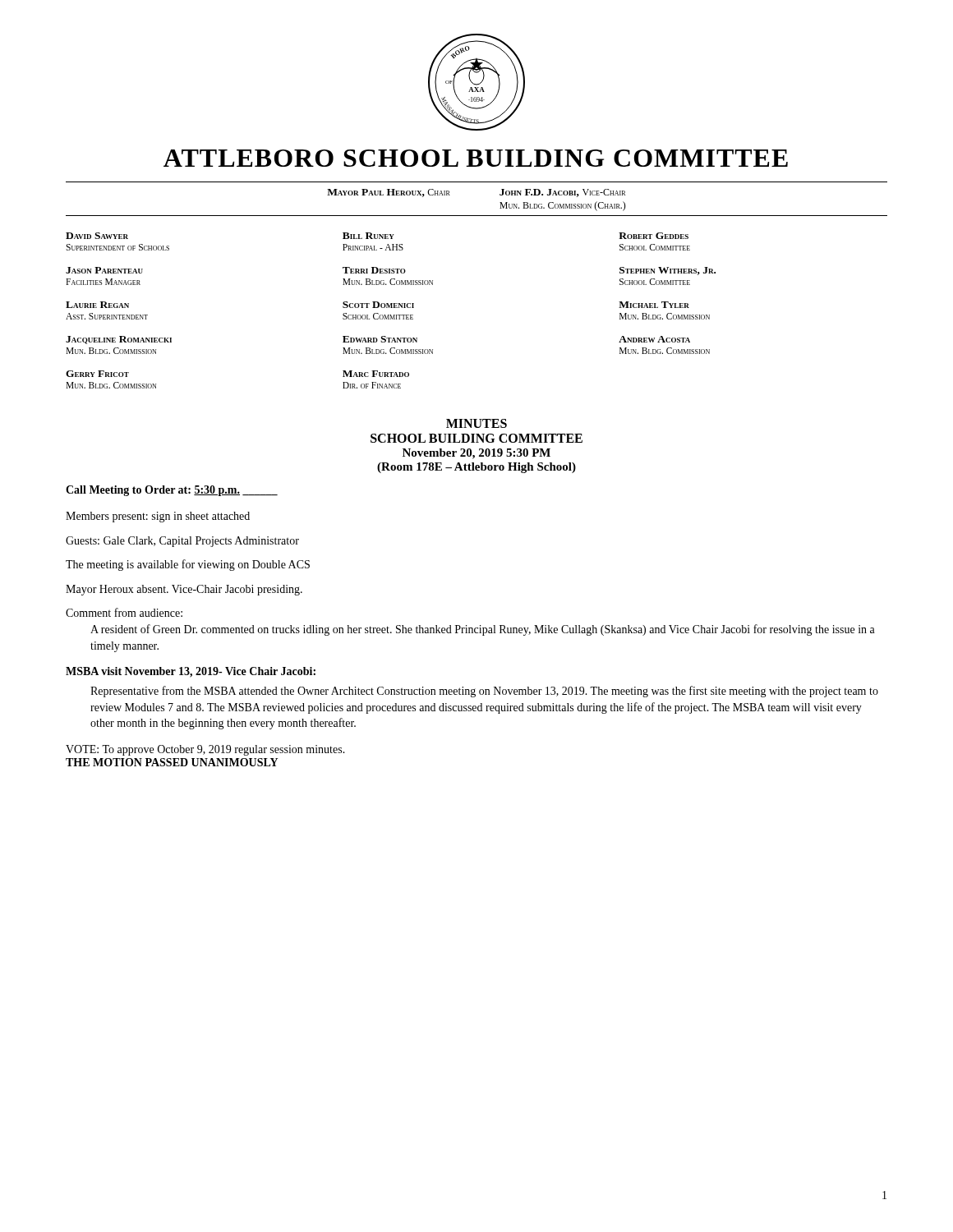This screenshot has width=953, height=1232.
Task: Click on the text that says "Guests: Gale Clark, Capital Projects Administrator"
Action: (182, 540)
